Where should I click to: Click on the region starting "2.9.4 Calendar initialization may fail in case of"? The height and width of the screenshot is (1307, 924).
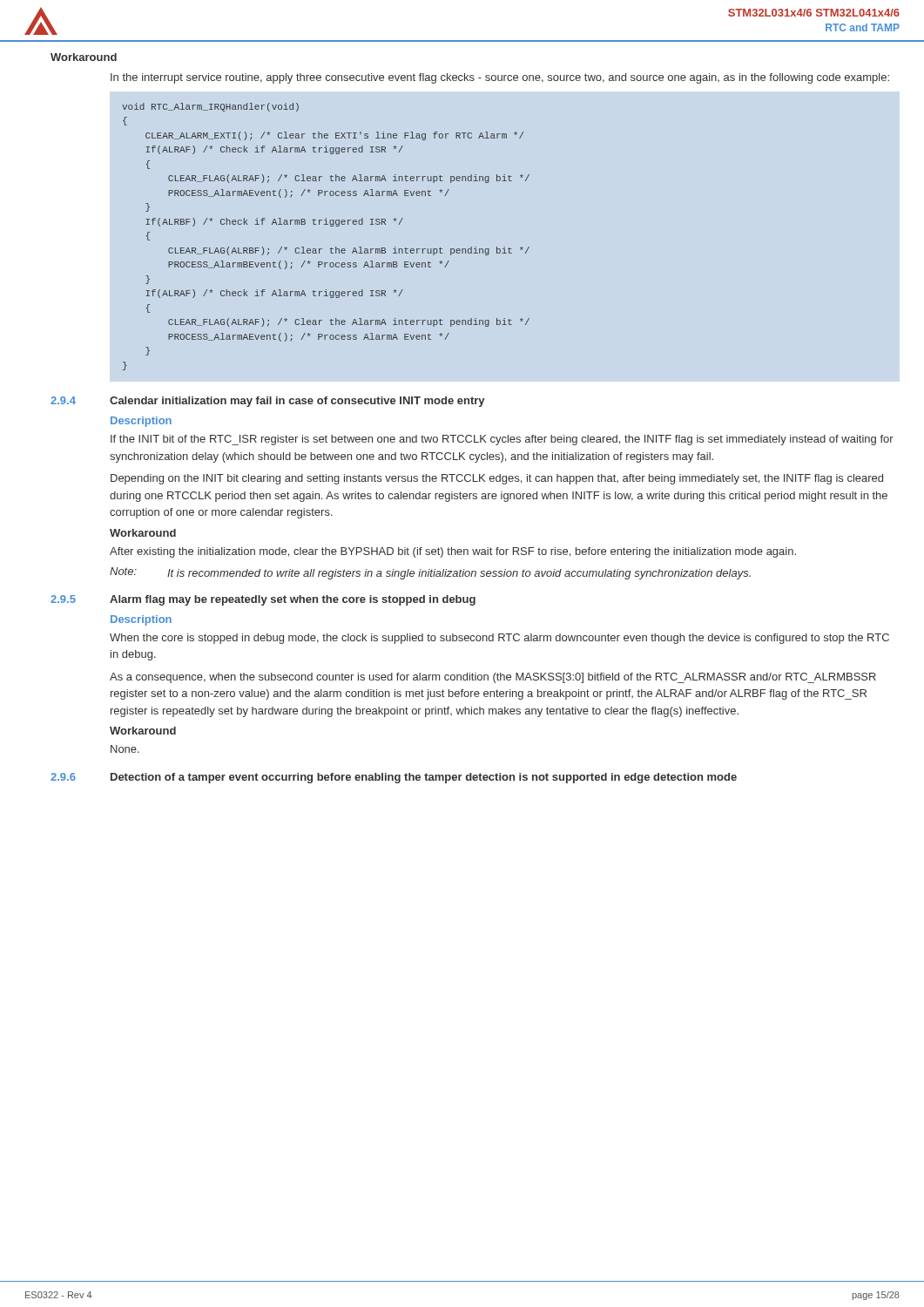click(268, 400)
